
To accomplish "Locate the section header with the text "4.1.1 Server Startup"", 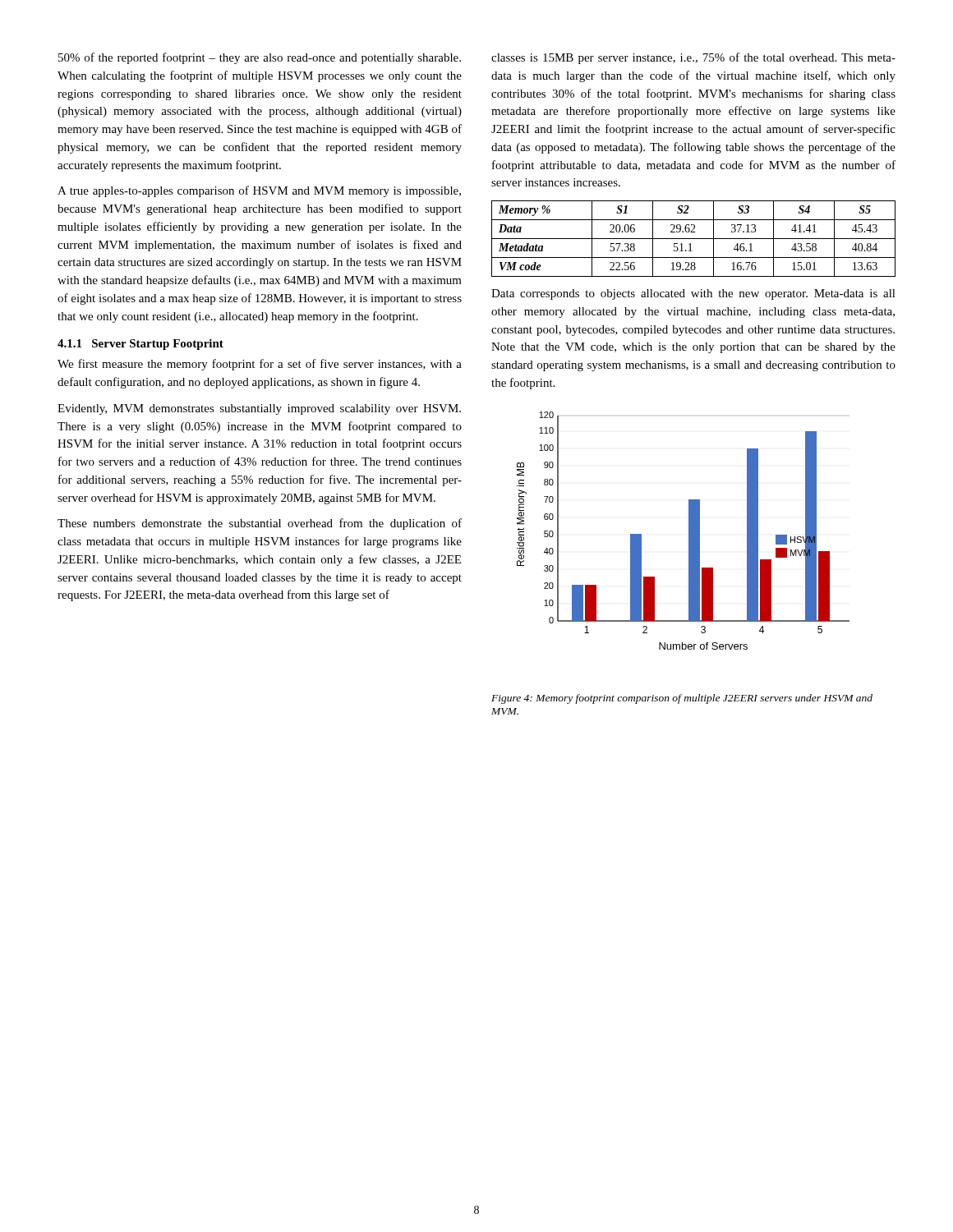I will pyautogui.click(x=140, y=344).
